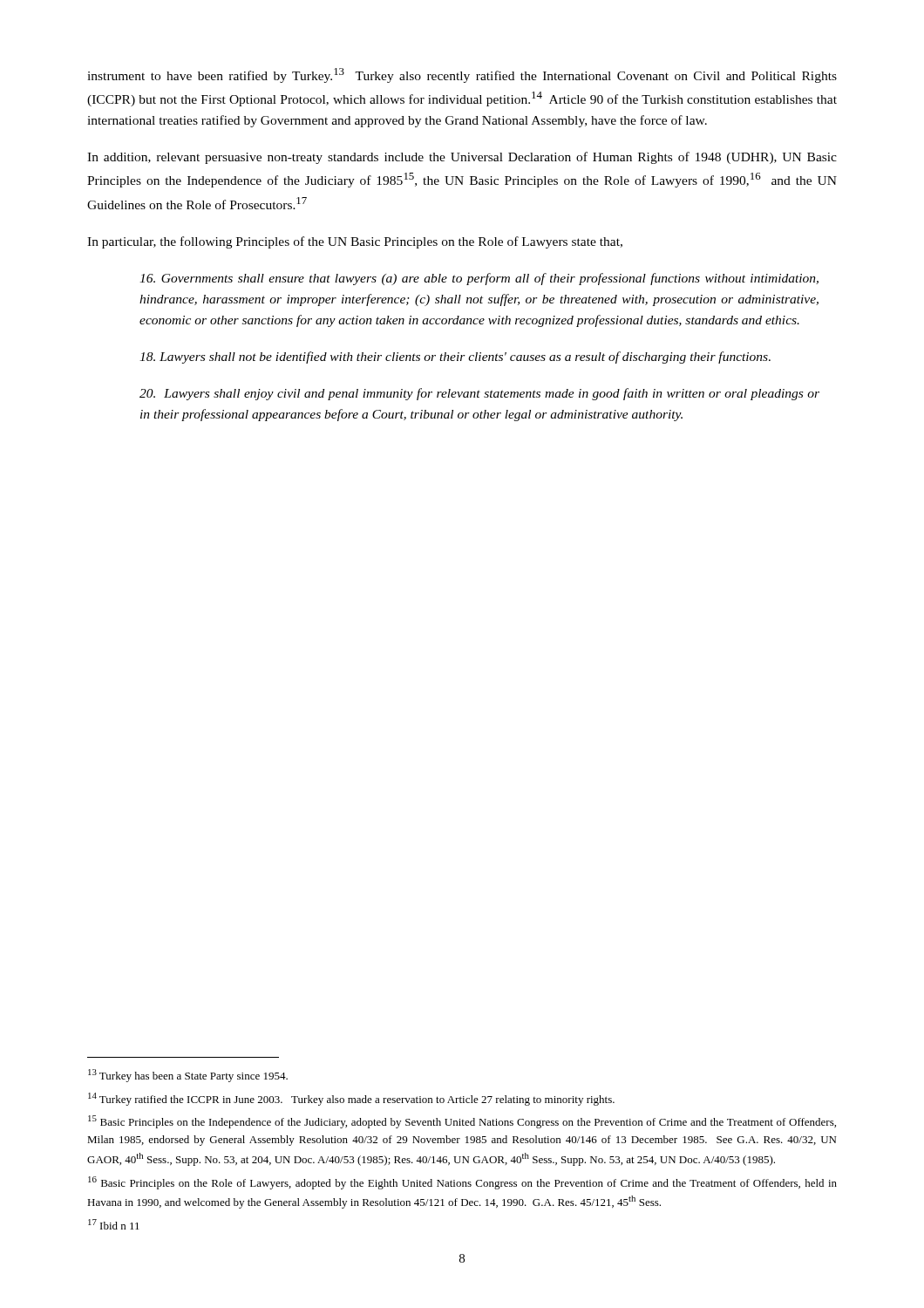
Task: Where is the passage that starts "20. Lawyers shall"?
Action: pos(479,403)
